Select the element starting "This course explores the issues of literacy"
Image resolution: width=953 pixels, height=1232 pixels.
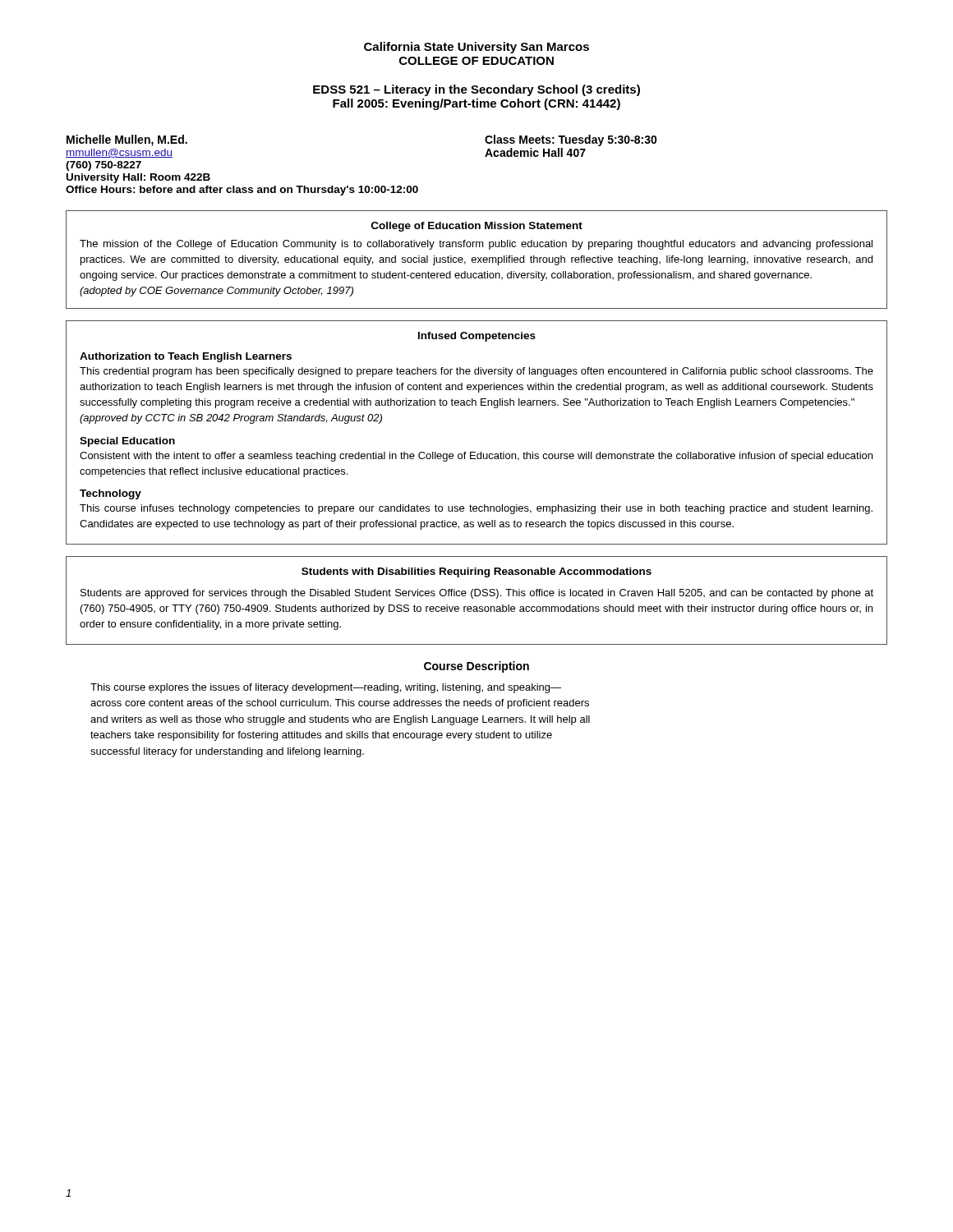coord(340,719)
